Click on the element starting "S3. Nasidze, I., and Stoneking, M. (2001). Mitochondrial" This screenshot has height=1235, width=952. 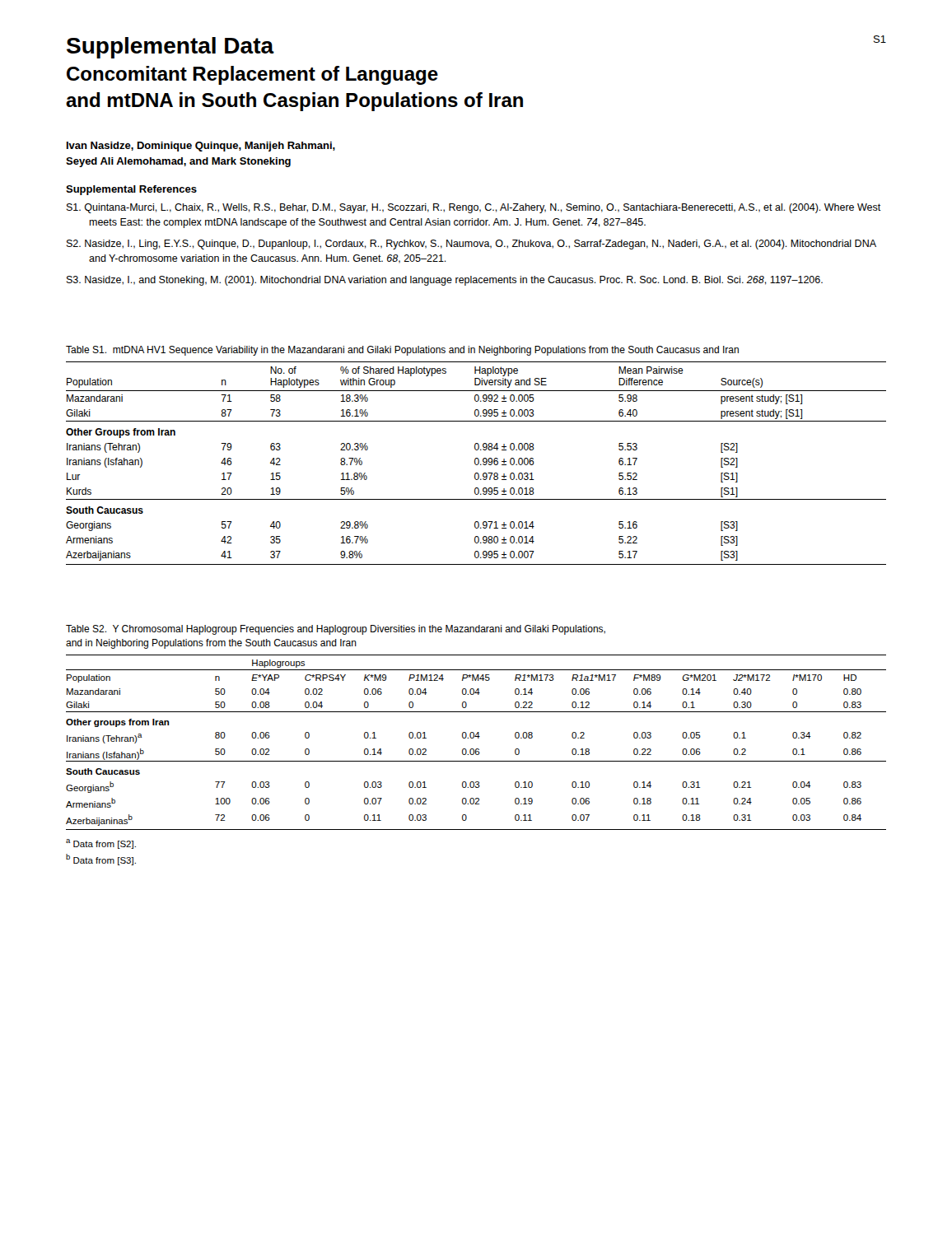tap(445, 280)
